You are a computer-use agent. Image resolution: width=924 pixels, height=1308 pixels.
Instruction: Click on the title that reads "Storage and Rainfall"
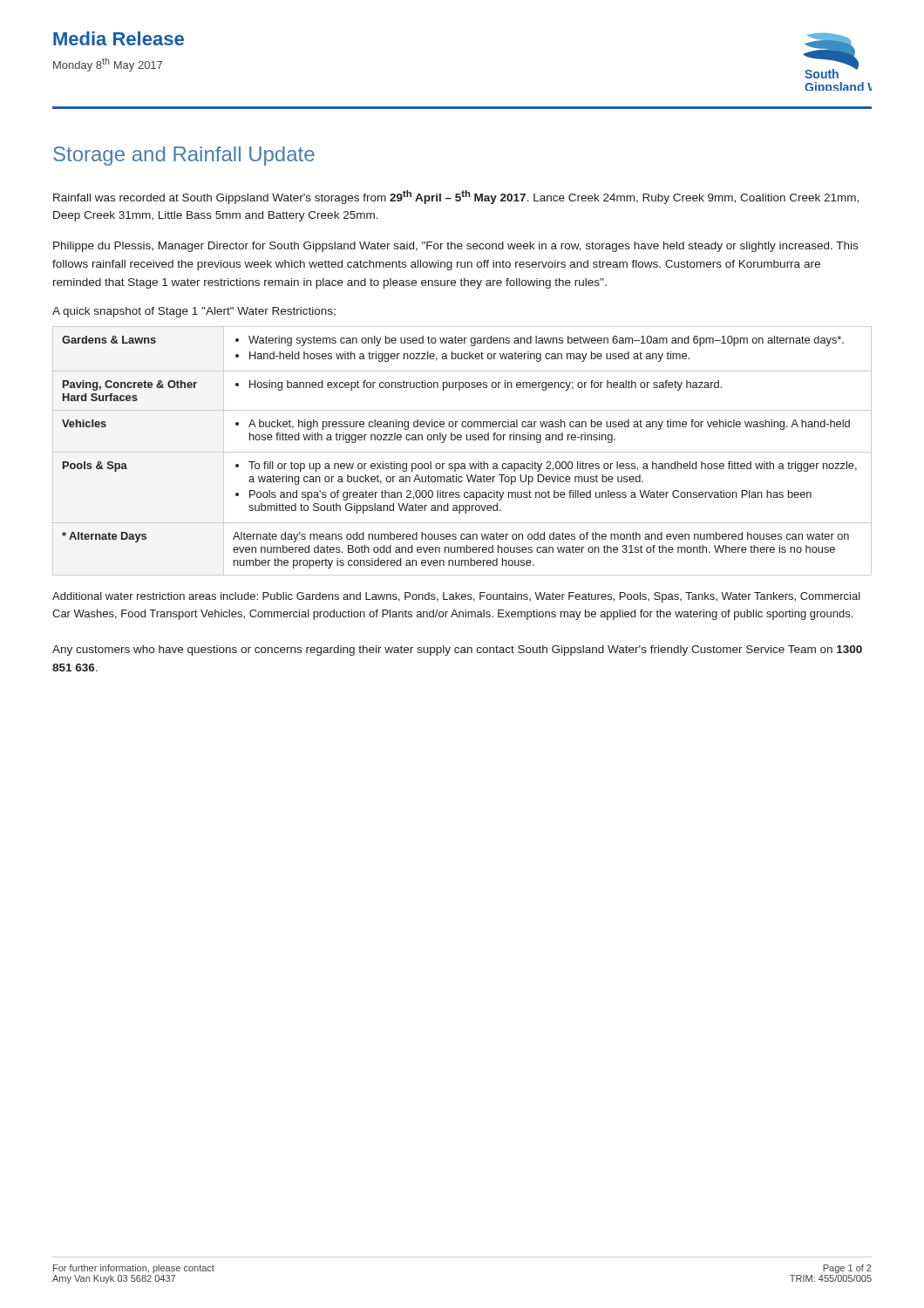(184, 154)
